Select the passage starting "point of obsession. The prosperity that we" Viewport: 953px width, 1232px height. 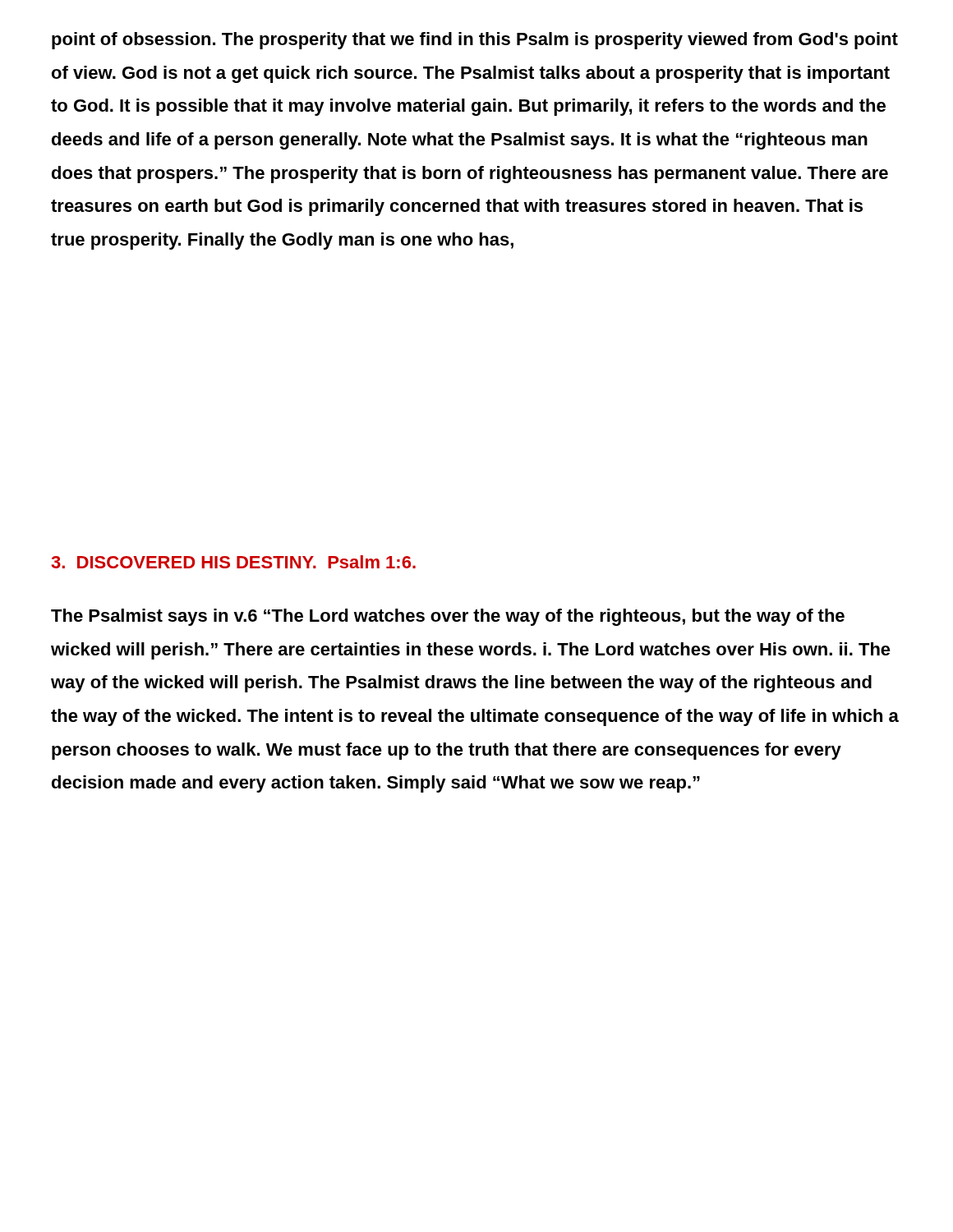coord(474,139)
